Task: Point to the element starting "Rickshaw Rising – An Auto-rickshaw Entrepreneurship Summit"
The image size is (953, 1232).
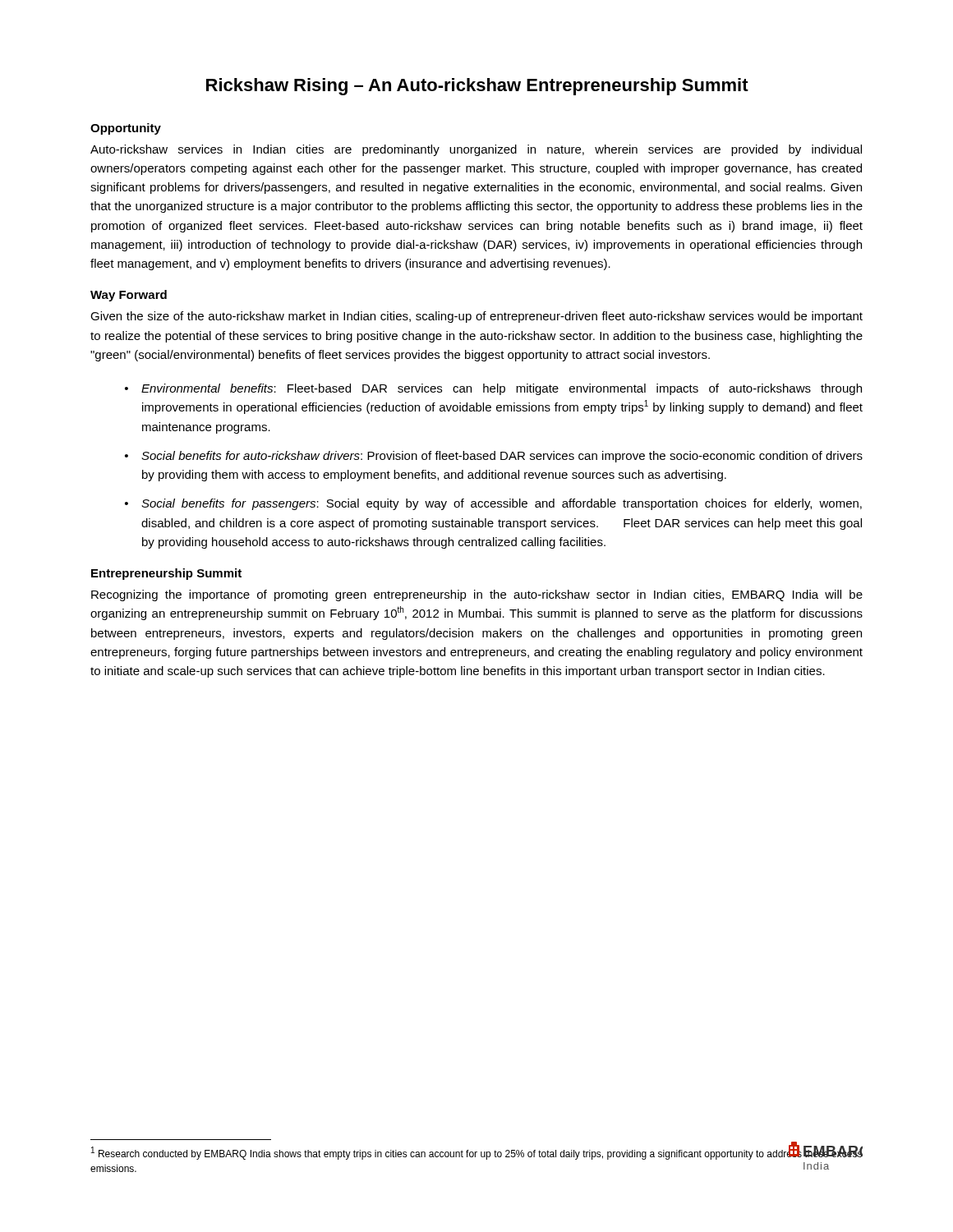Action: [476, 85]
